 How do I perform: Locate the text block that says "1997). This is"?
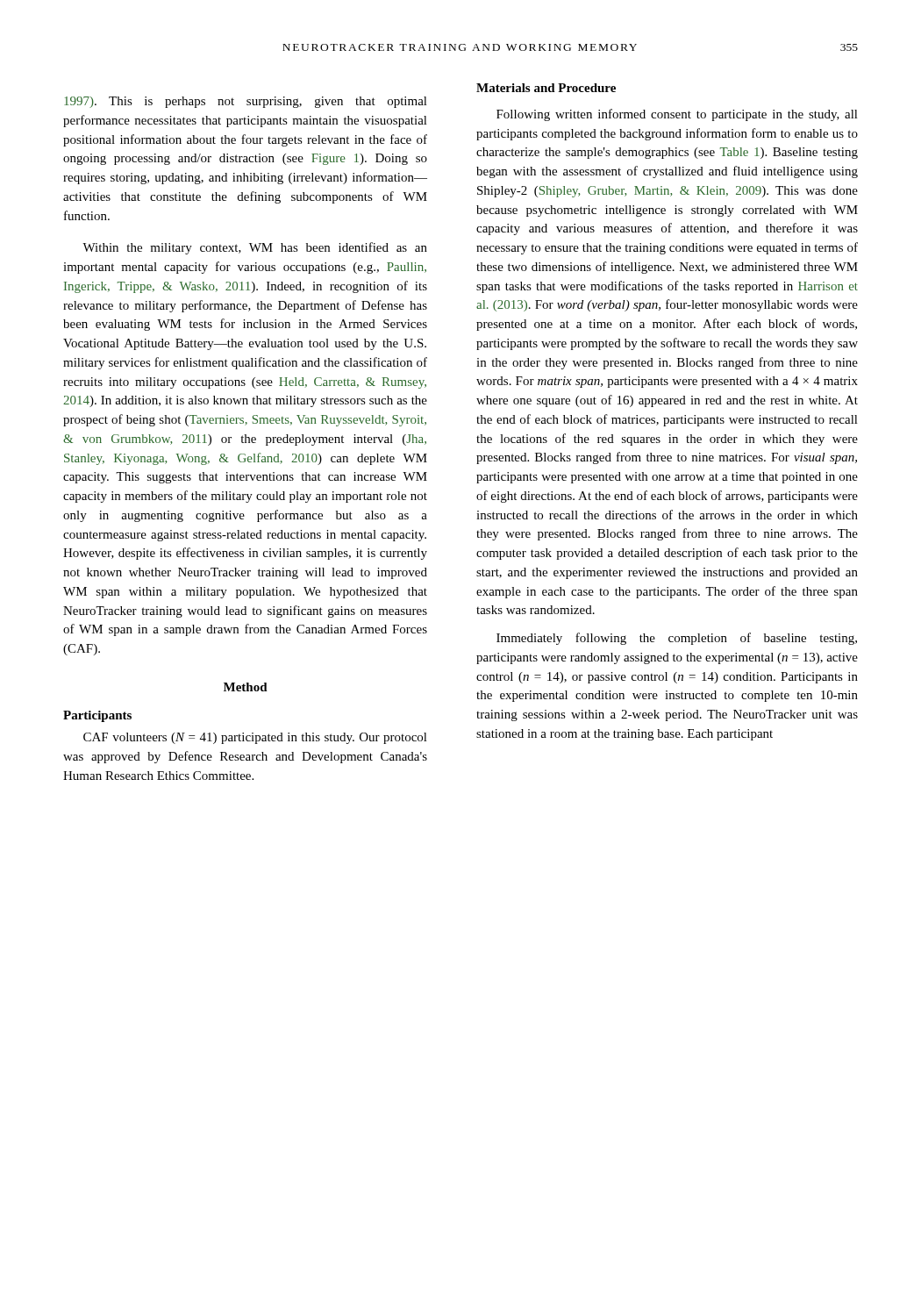245,159
